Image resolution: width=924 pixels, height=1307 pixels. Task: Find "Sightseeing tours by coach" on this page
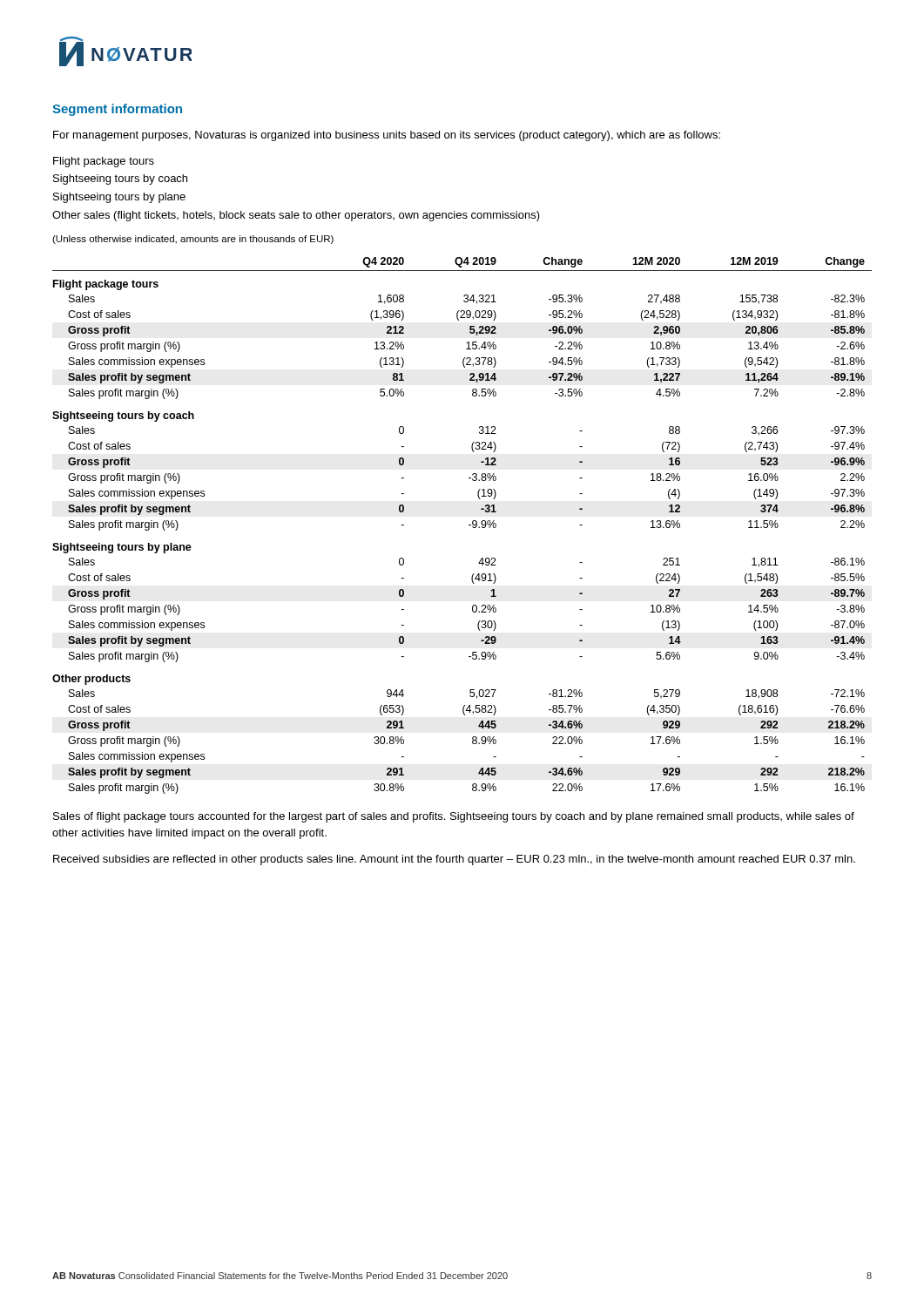[x=120, y=178]
